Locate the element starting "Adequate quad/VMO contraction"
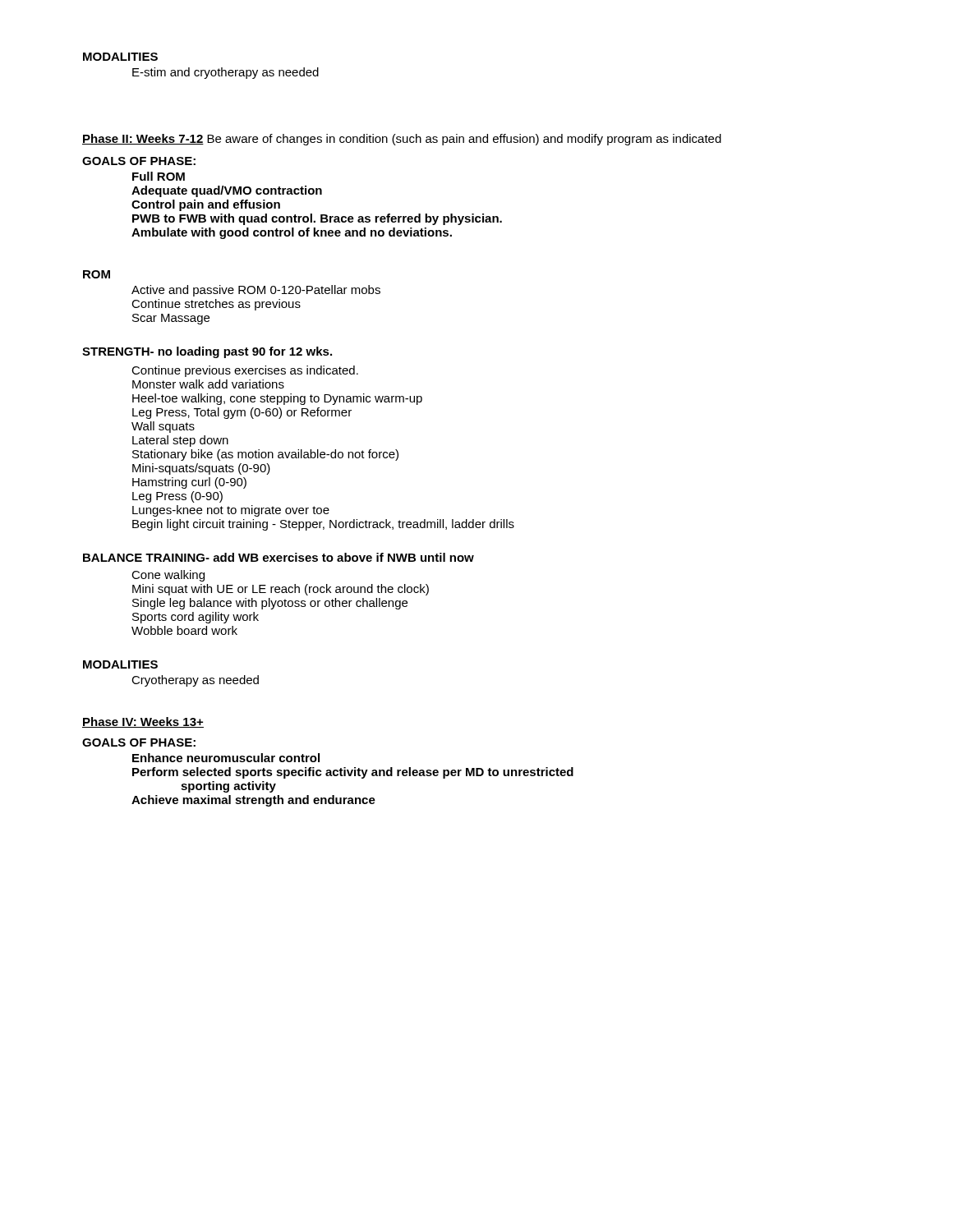This screenshot has height=1232, width=953. pos(227,190)
